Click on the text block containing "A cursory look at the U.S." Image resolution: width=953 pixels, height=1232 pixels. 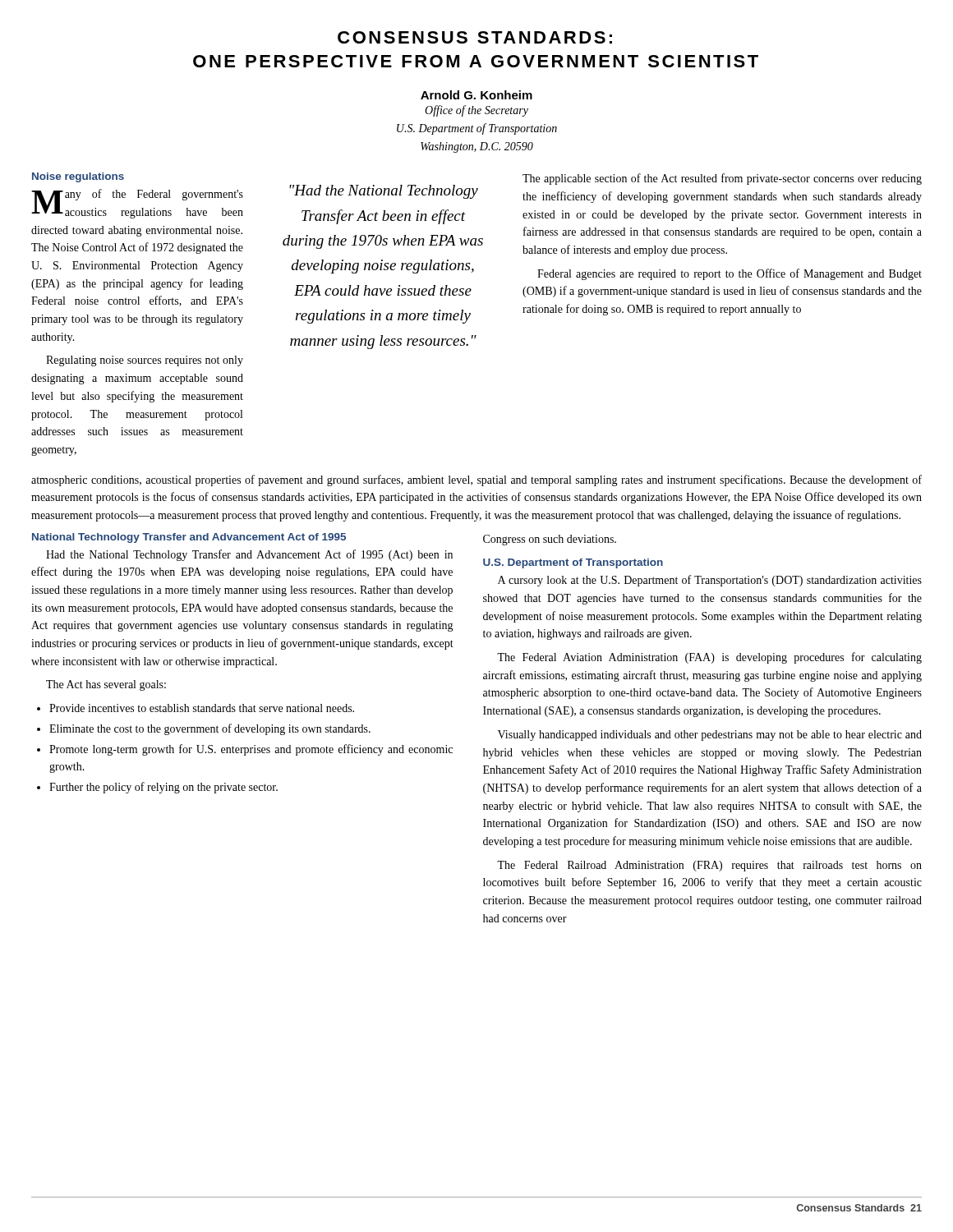click(702, 750)
